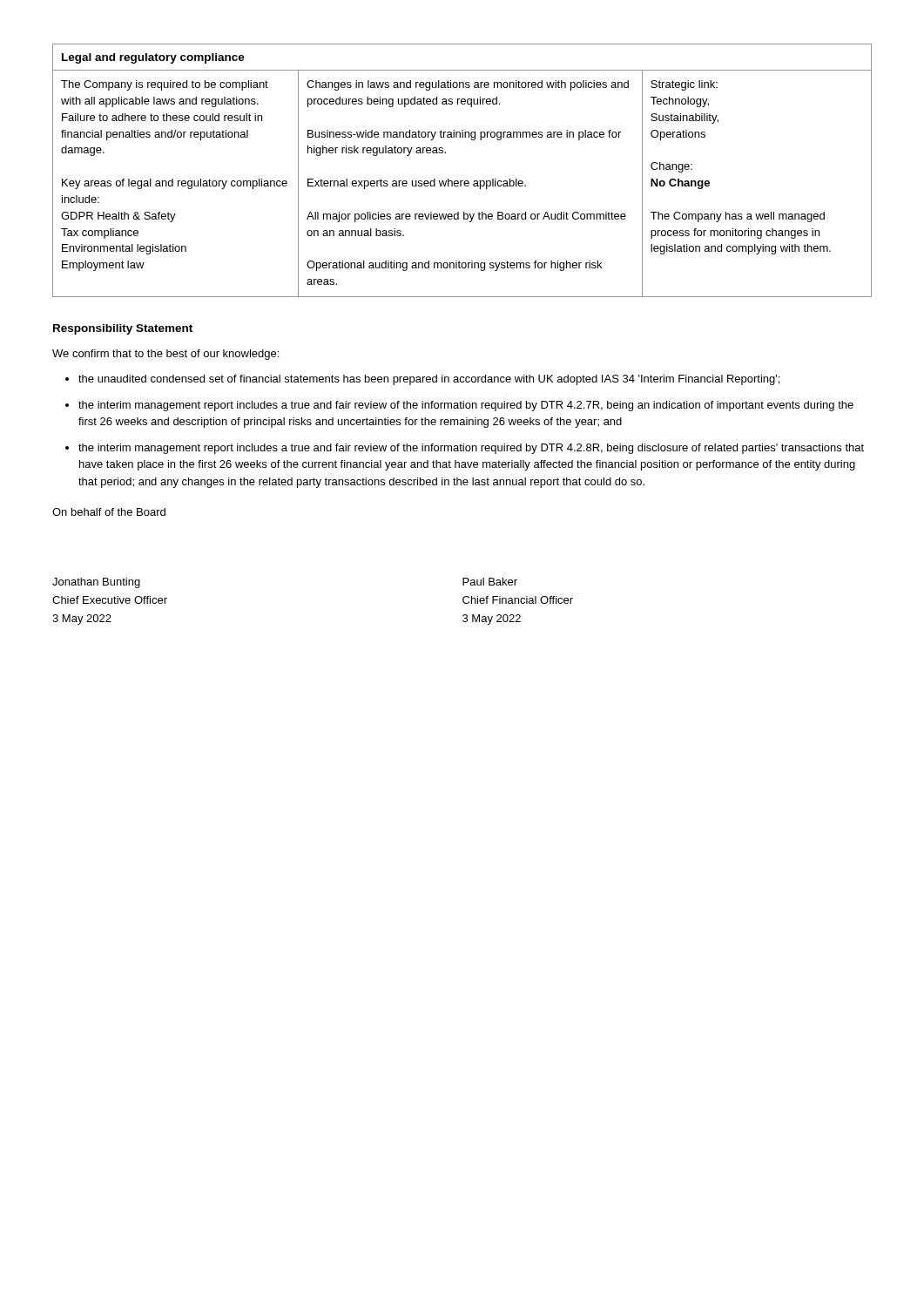Point to "Responsibility Statement"

pyautogui.click(x=123, y=328)
